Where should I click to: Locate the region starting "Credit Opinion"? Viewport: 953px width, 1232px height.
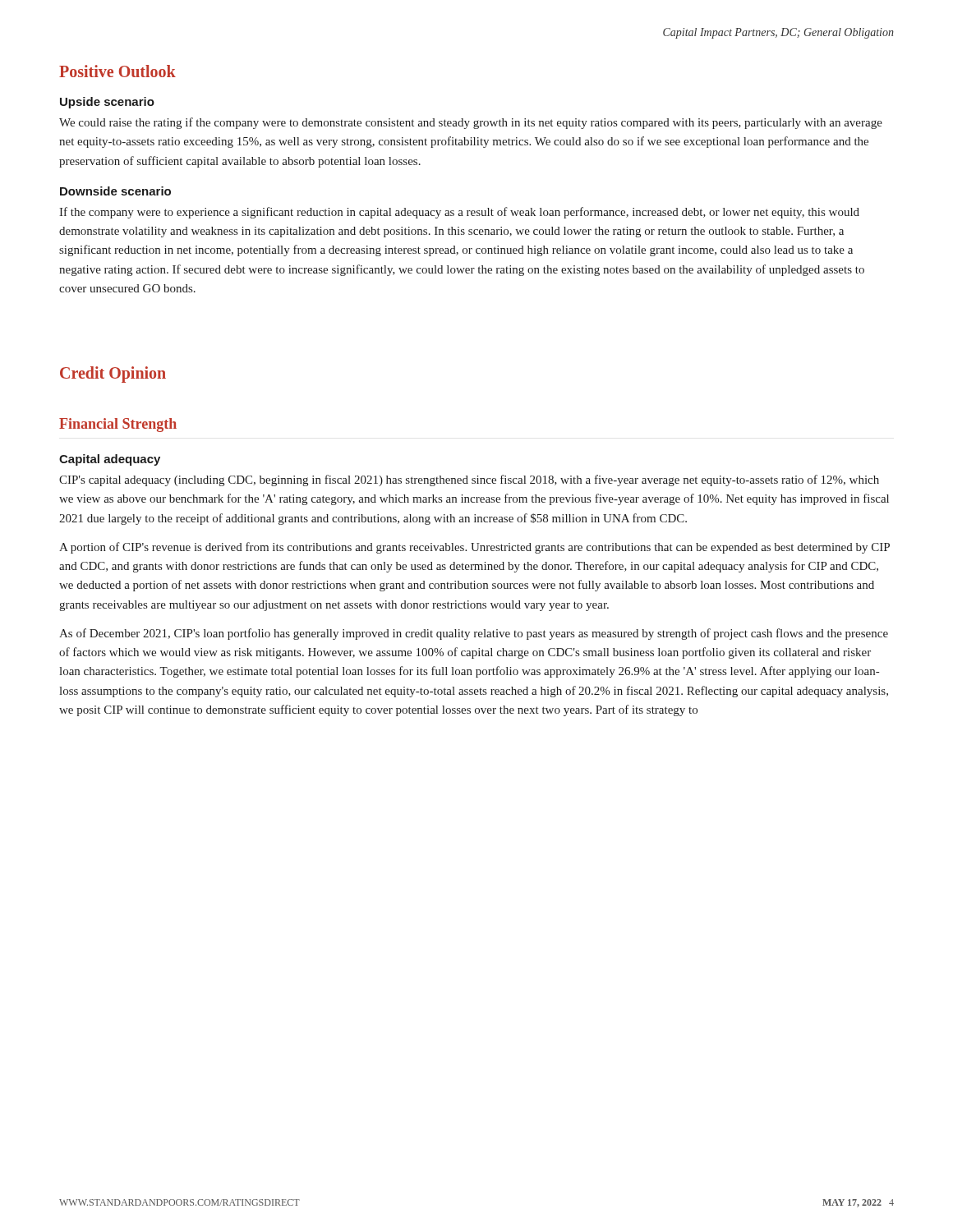113,373
